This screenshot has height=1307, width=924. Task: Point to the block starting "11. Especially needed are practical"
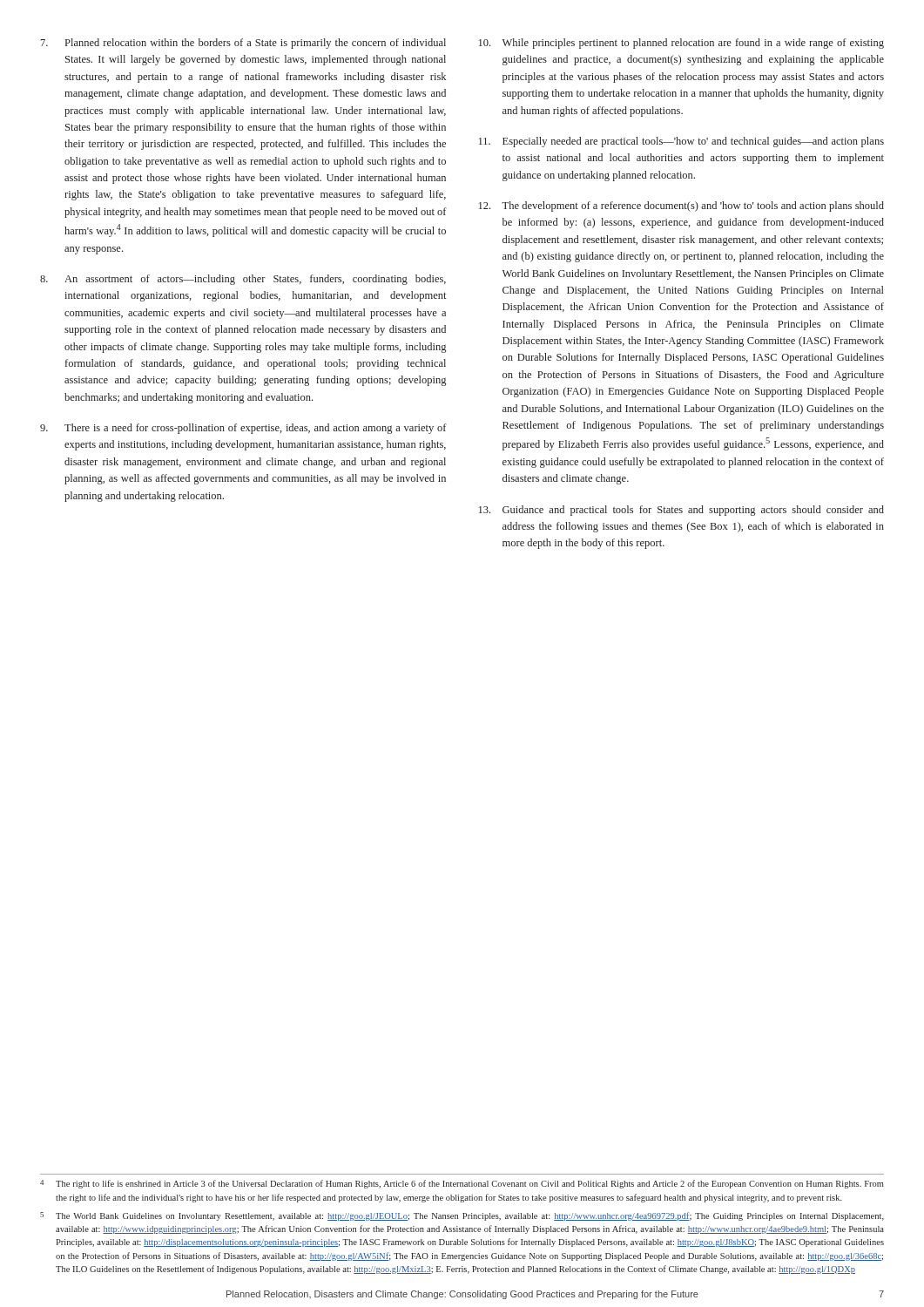[x=681, y=159]
